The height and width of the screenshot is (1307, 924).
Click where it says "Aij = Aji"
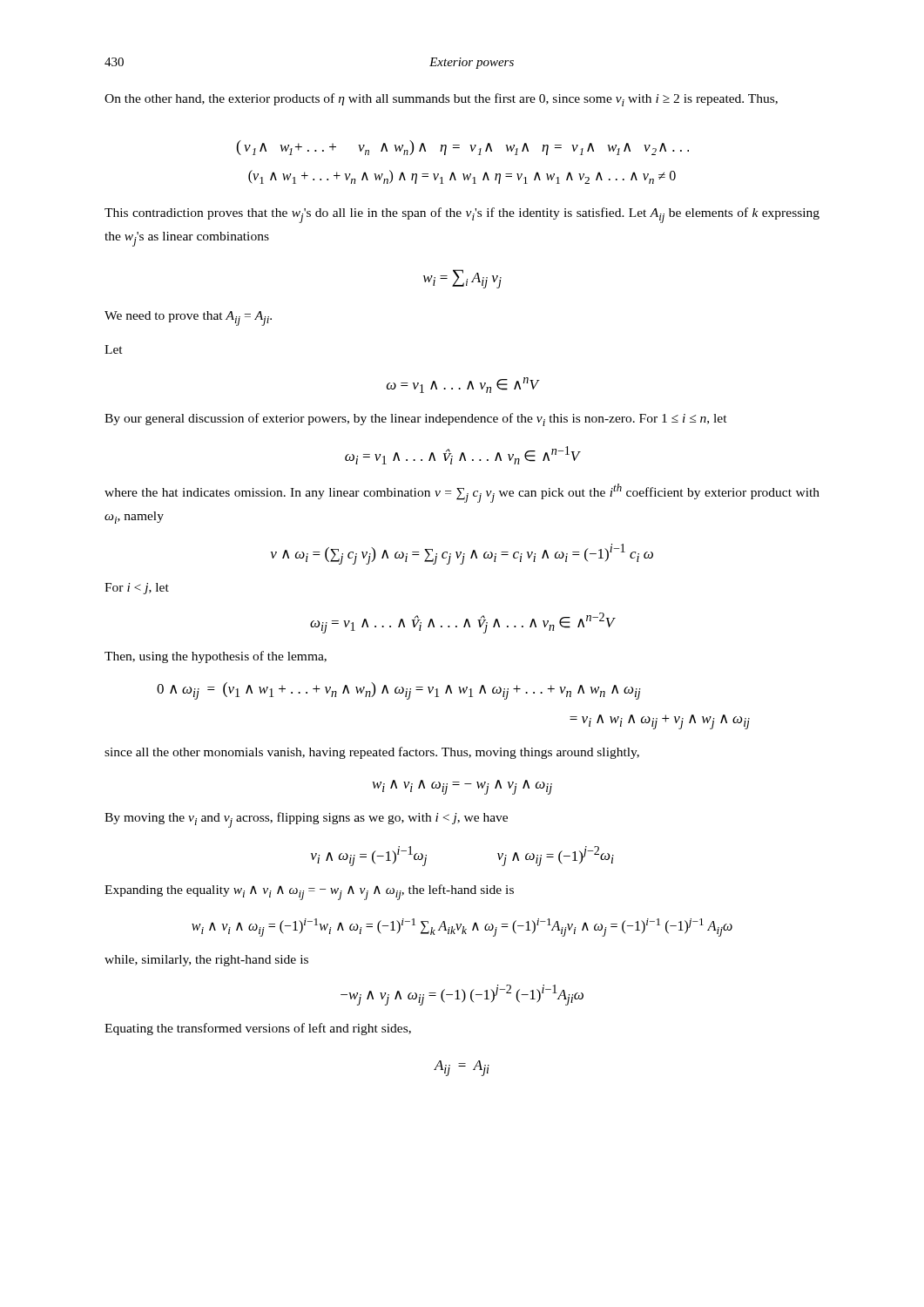coord(462,1067)
